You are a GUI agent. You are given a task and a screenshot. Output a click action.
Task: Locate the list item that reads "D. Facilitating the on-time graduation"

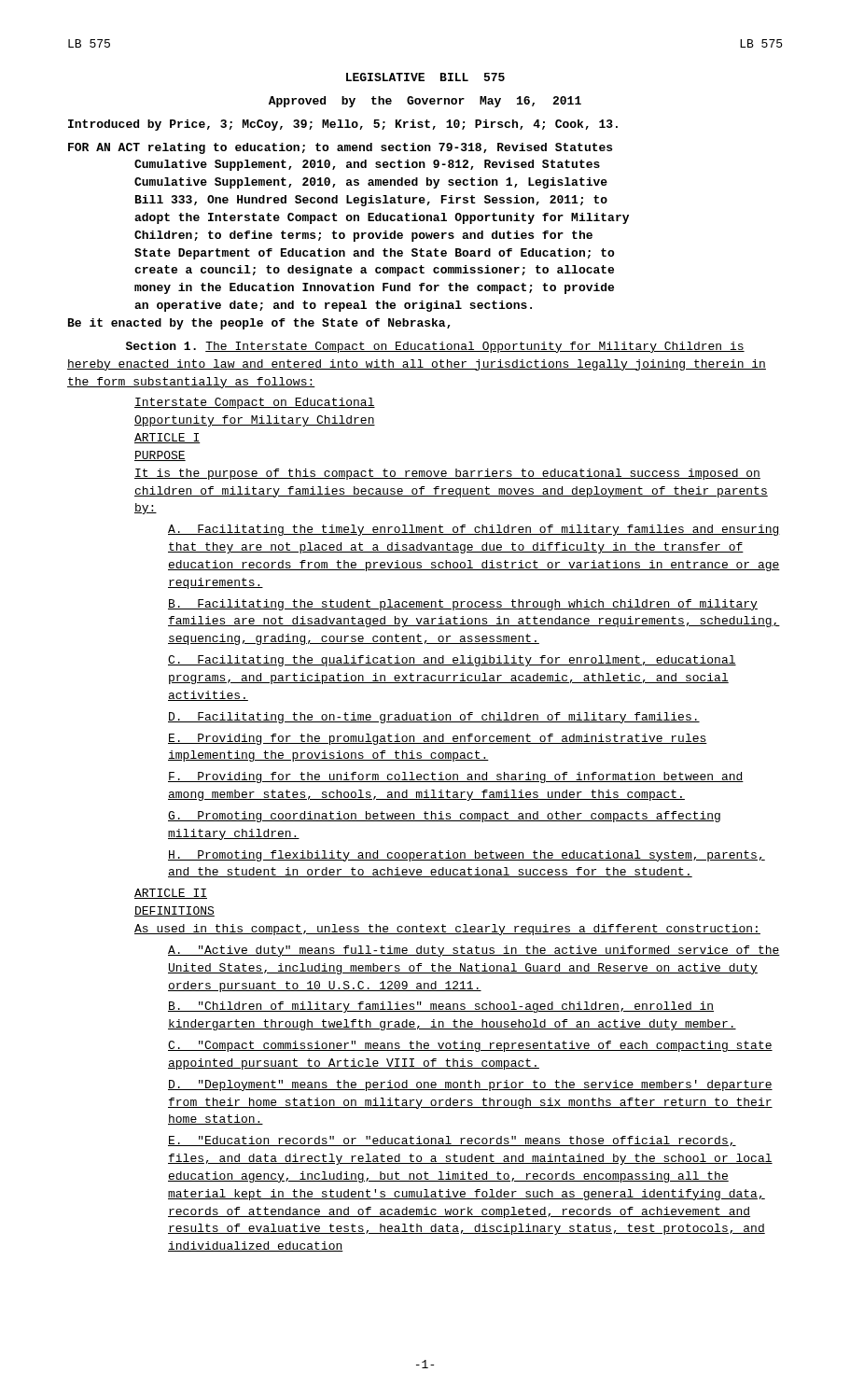(x=434, y=717)
